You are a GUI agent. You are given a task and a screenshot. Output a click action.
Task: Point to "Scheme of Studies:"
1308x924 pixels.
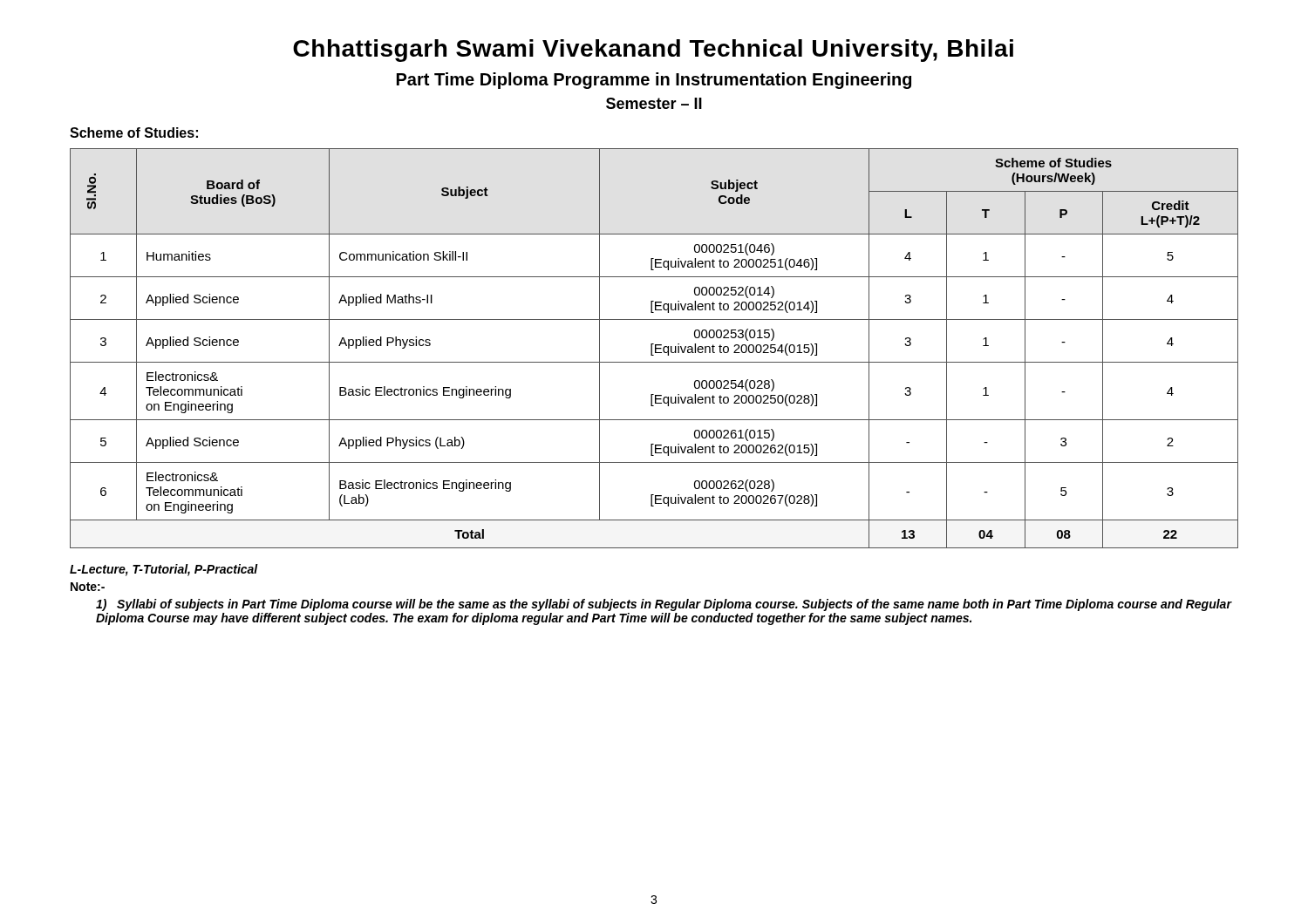click(x=134, y=133)
